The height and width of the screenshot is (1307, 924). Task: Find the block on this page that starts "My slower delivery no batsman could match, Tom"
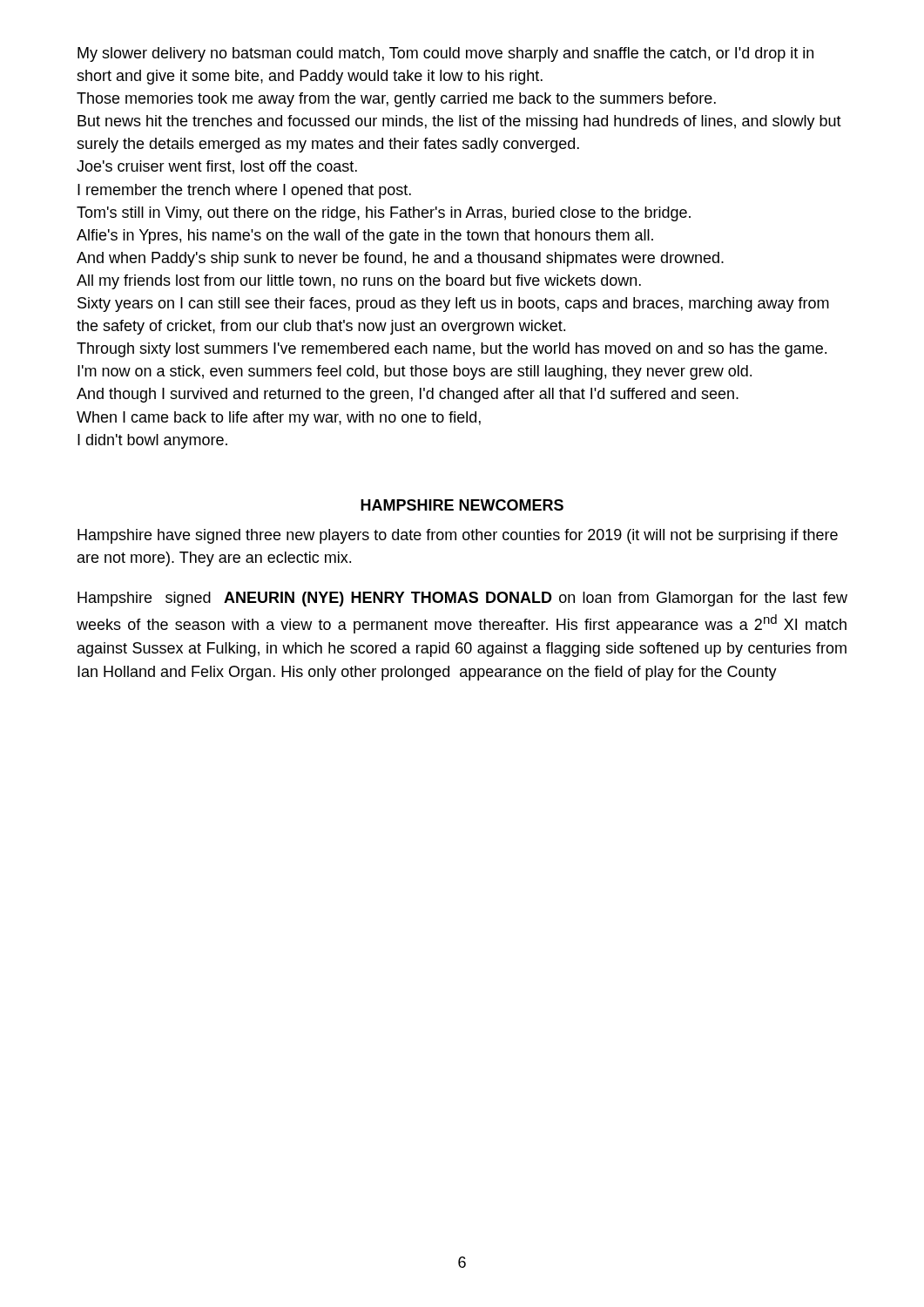click(462, 246)
